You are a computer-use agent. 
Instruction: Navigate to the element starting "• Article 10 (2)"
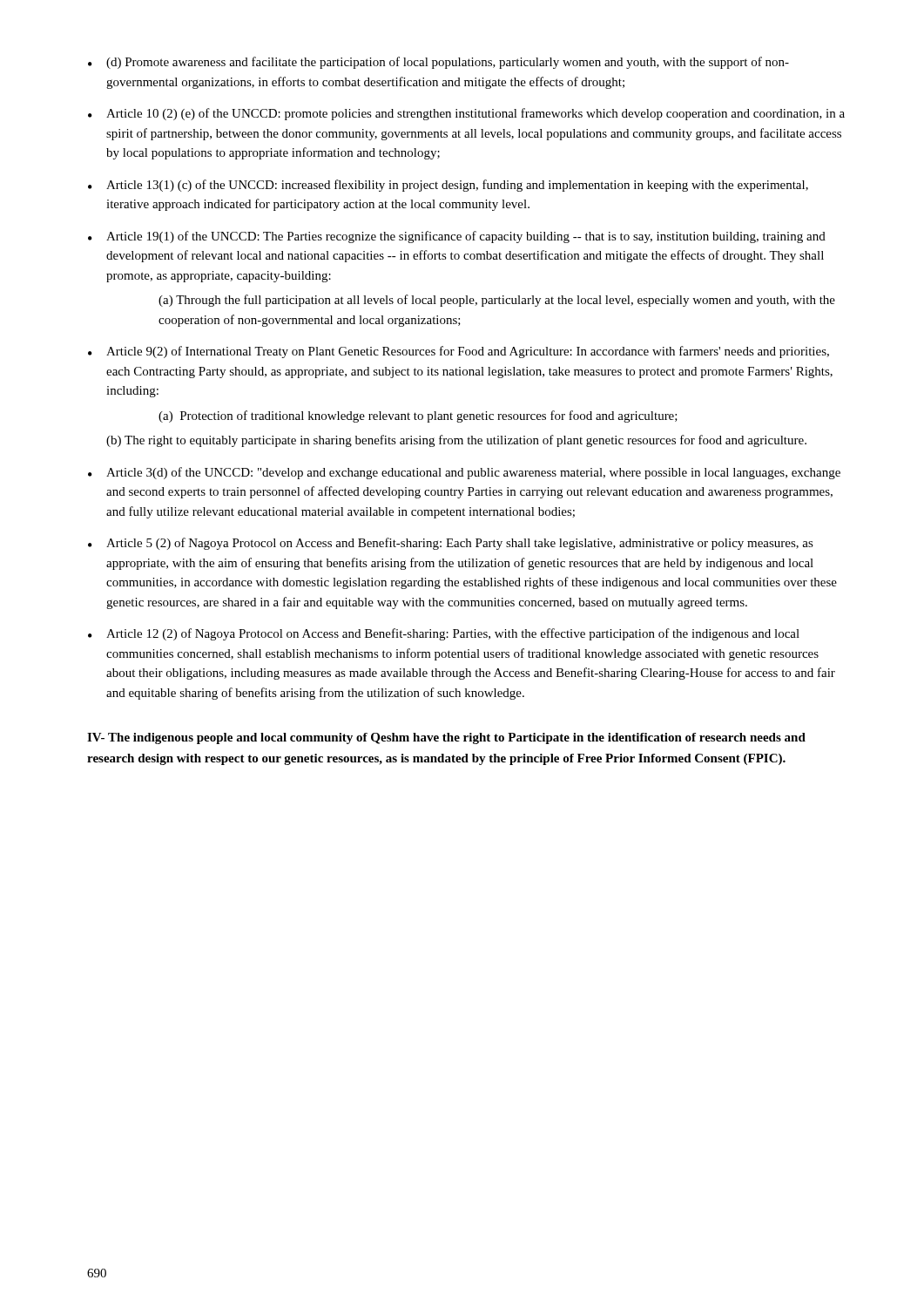click(466, 133)
